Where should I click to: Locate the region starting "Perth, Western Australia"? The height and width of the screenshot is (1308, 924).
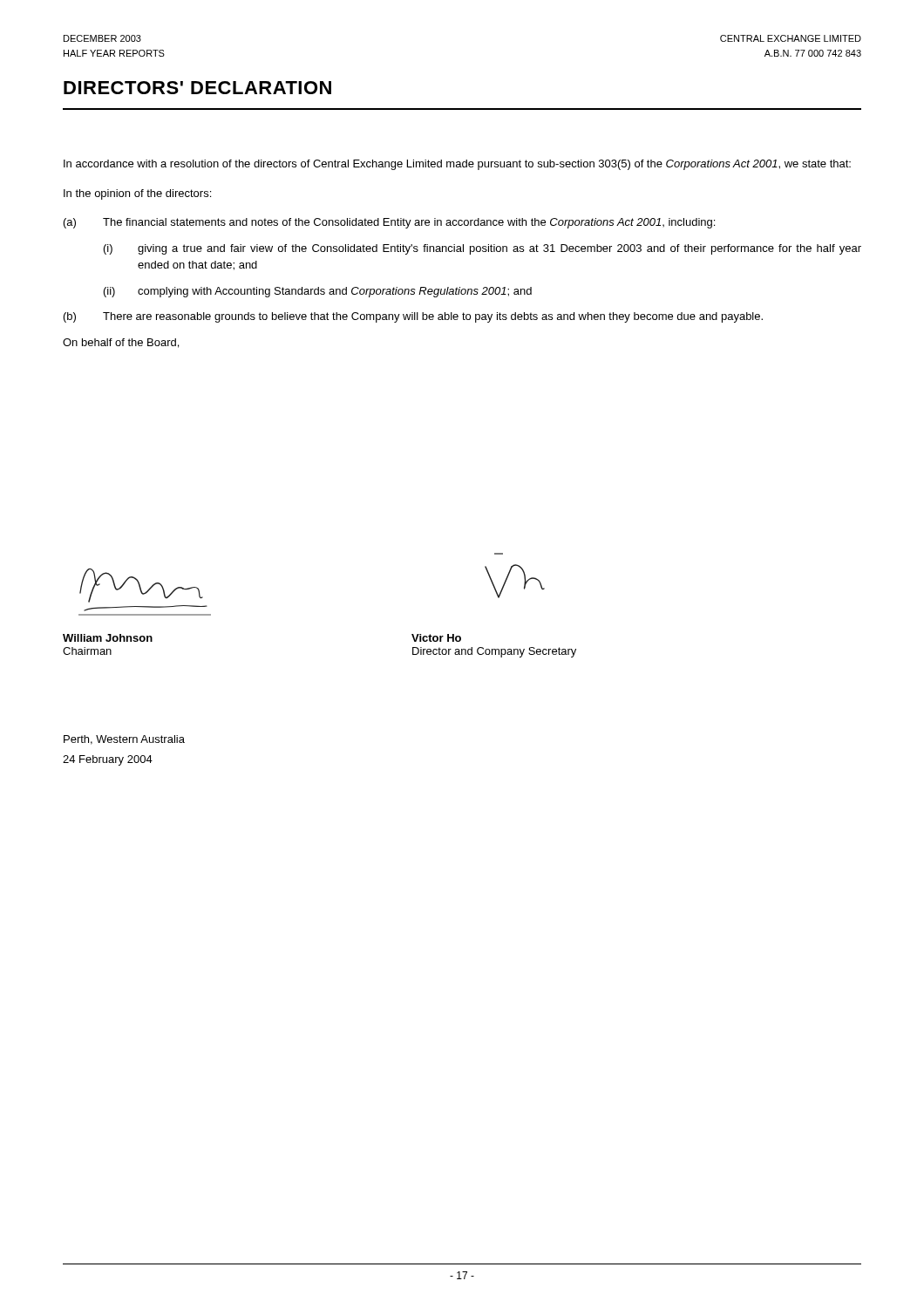(x=124, y=739)
